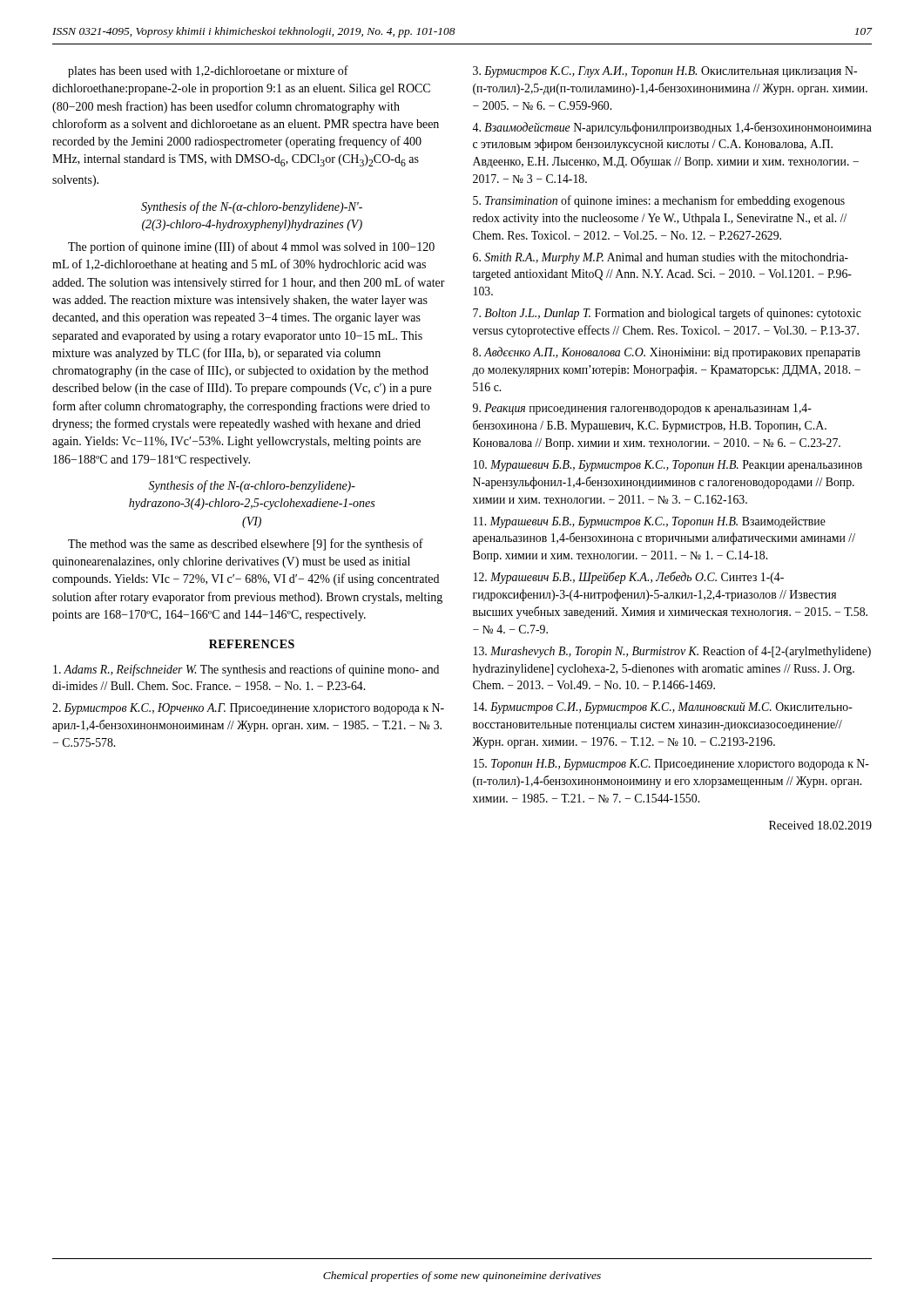Viewport: 924px width, 1307px height.
Task: Locate the text that reads "Received 18.02.2019"
Action: (820, 826)
